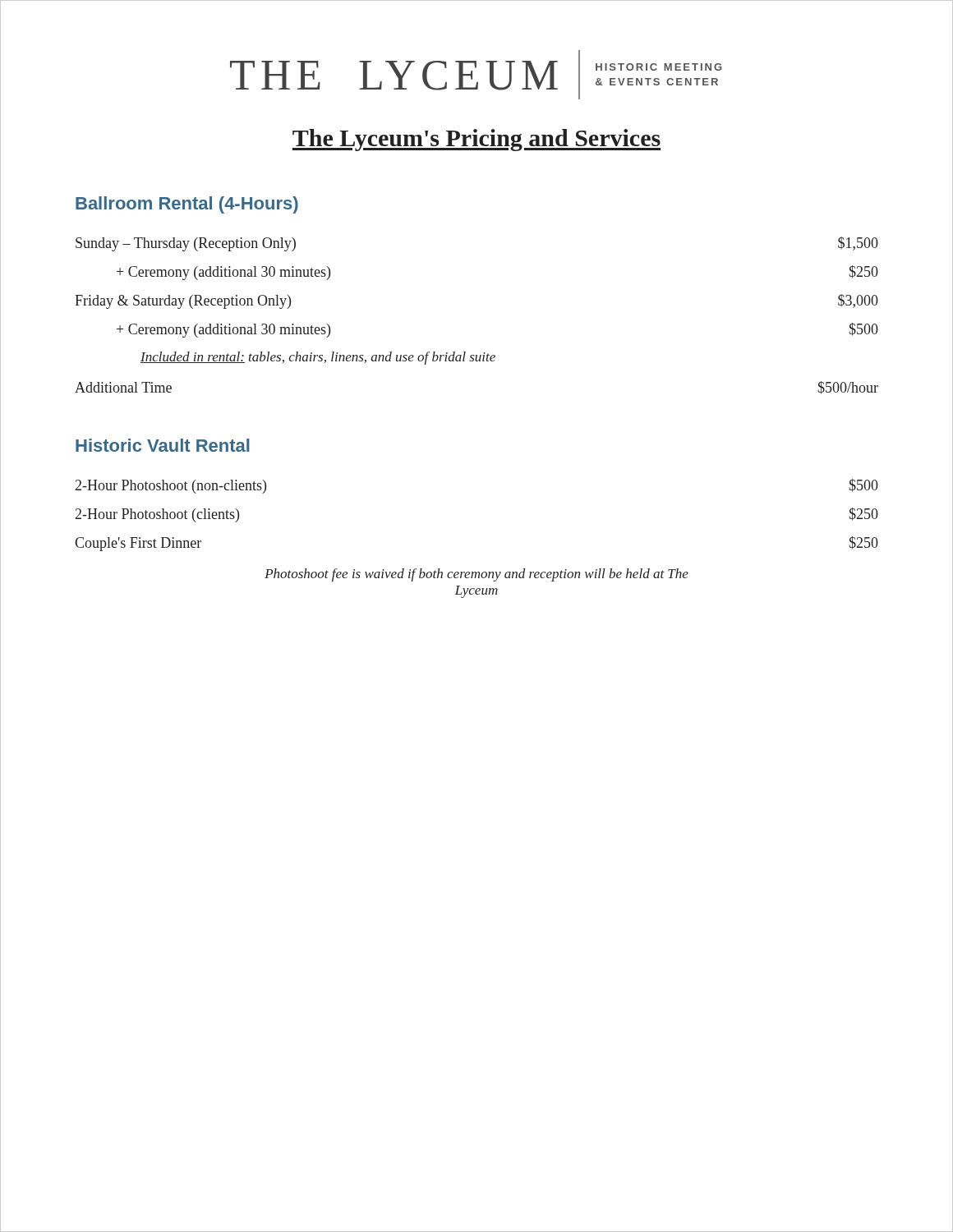Viewport: 953px width, 1232px height.
Task: Select the table that reads "Friday & Saturday (Reception"
Action: pos(476,287)
